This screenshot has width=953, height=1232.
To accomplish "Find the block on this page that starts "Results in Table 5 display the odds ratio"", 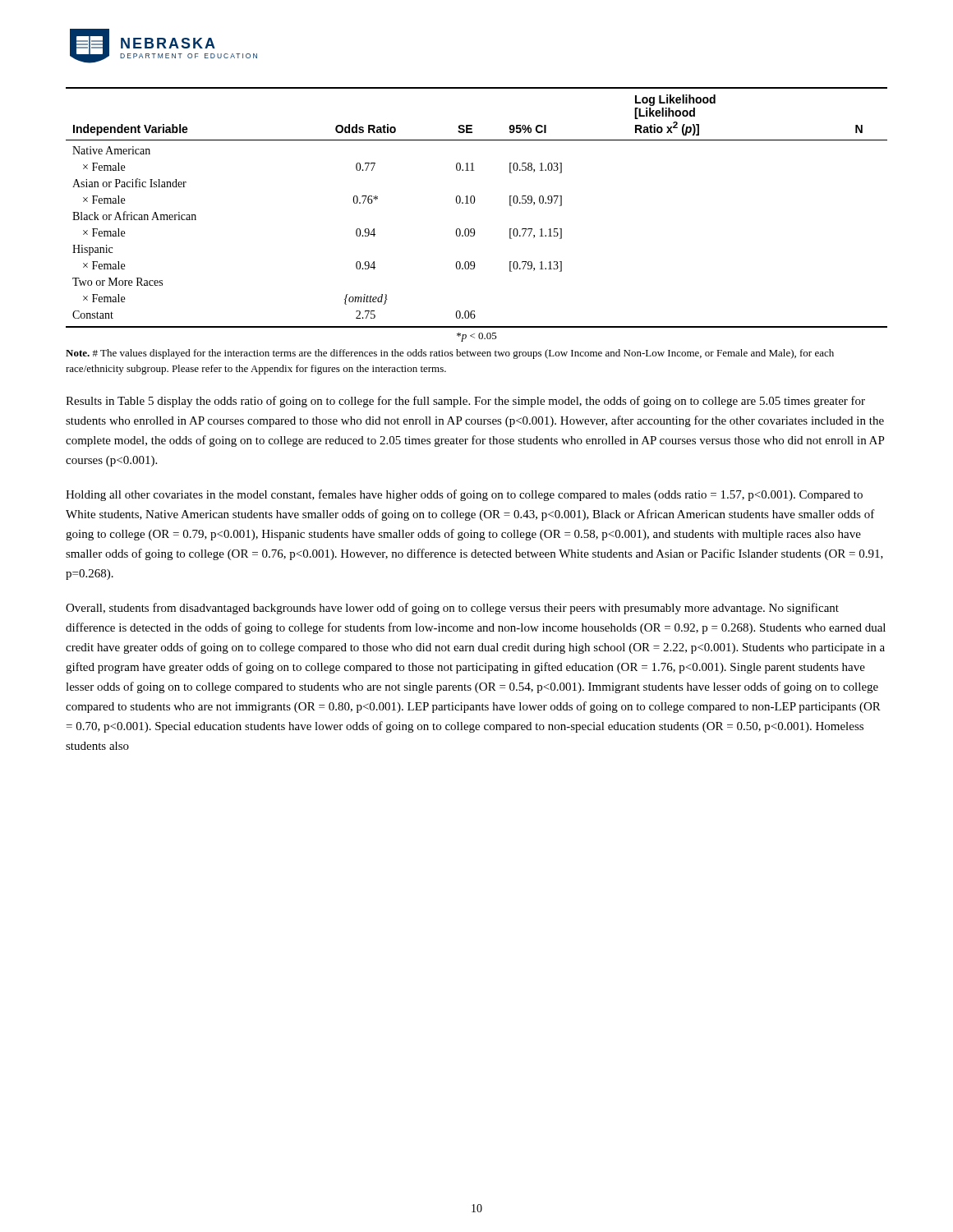I will pos(475,431).
